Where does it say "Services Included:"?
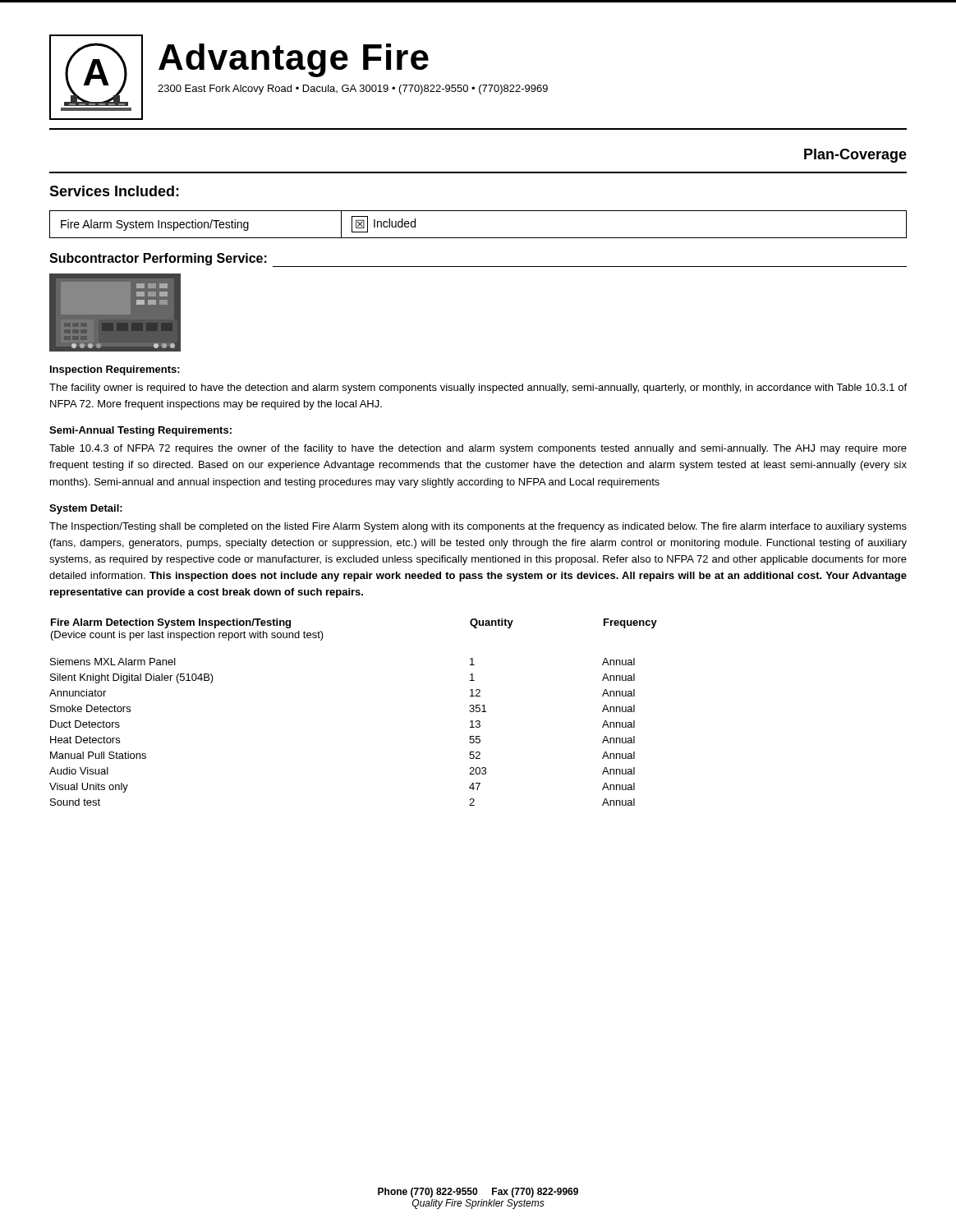The width and height of the screenshot is (956, 1232). (x=115, y=191)
